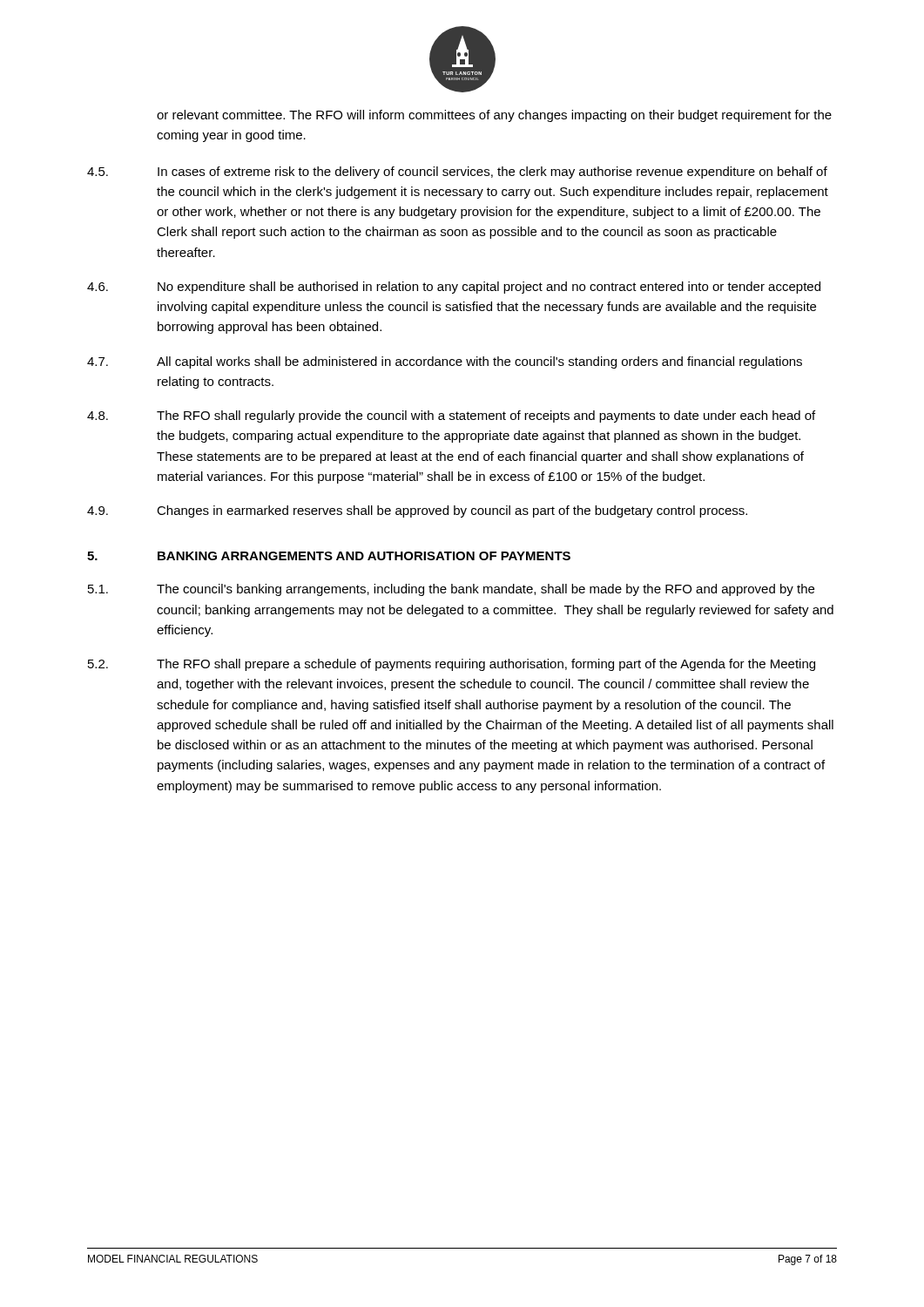The height and width of the screenshot is (1307, 924).
Task: Find the block on this page that starts "4.9. Changes in"
Action: (x=462, y=510)
